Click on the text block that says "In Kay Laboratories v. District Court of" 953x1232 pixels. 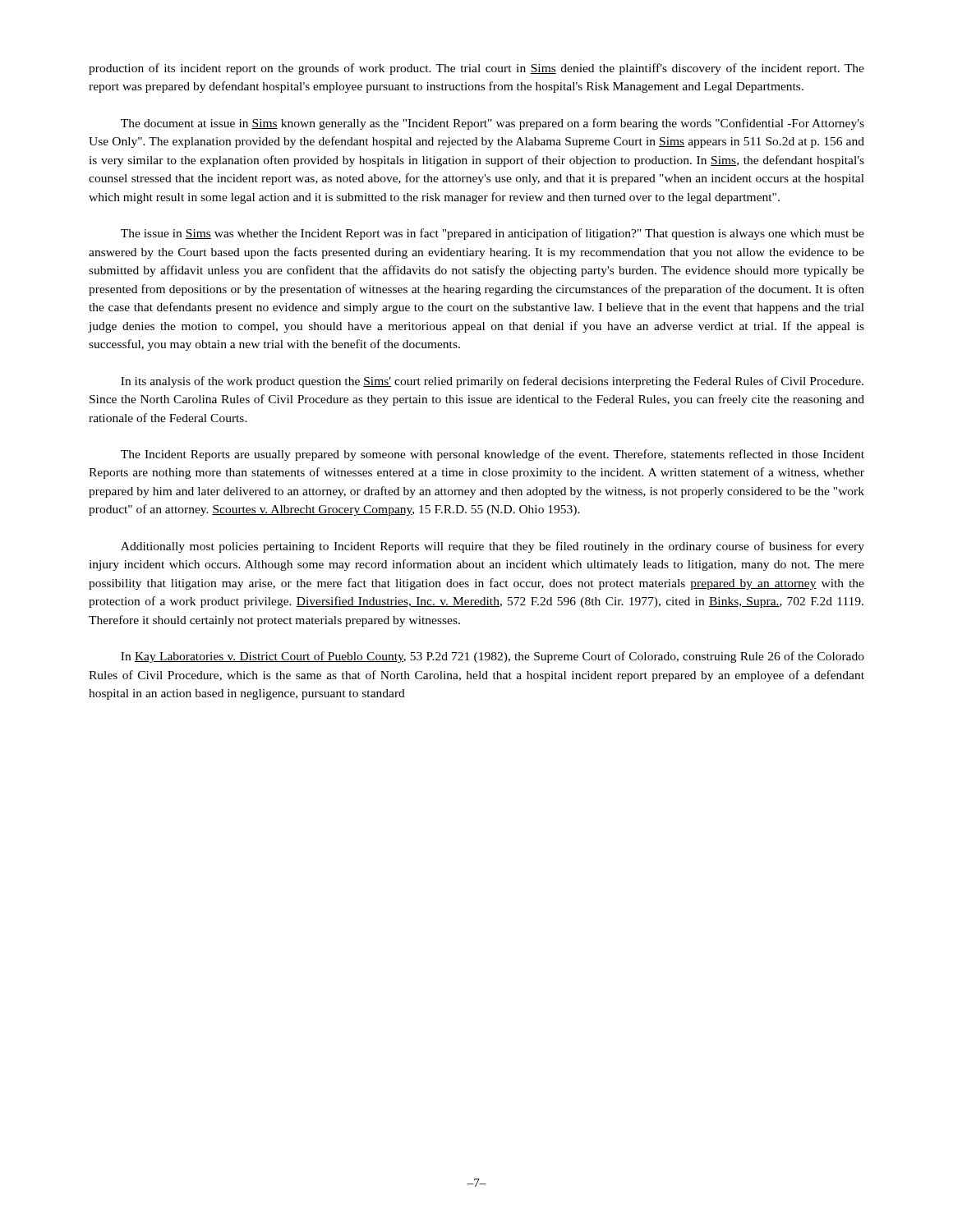point(476,675)
